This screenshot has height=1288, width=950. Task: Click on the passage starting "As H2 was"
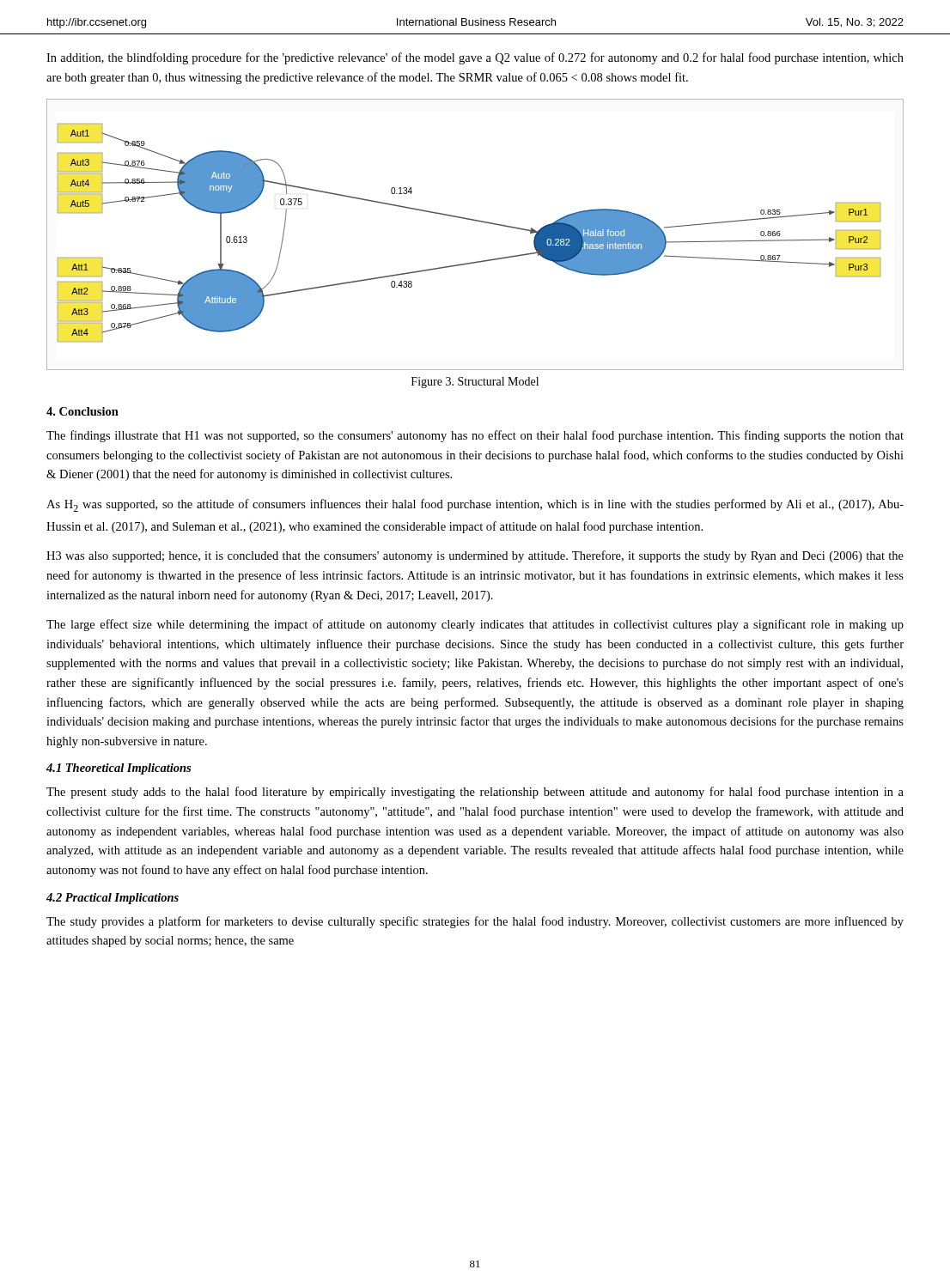(475, 515)
